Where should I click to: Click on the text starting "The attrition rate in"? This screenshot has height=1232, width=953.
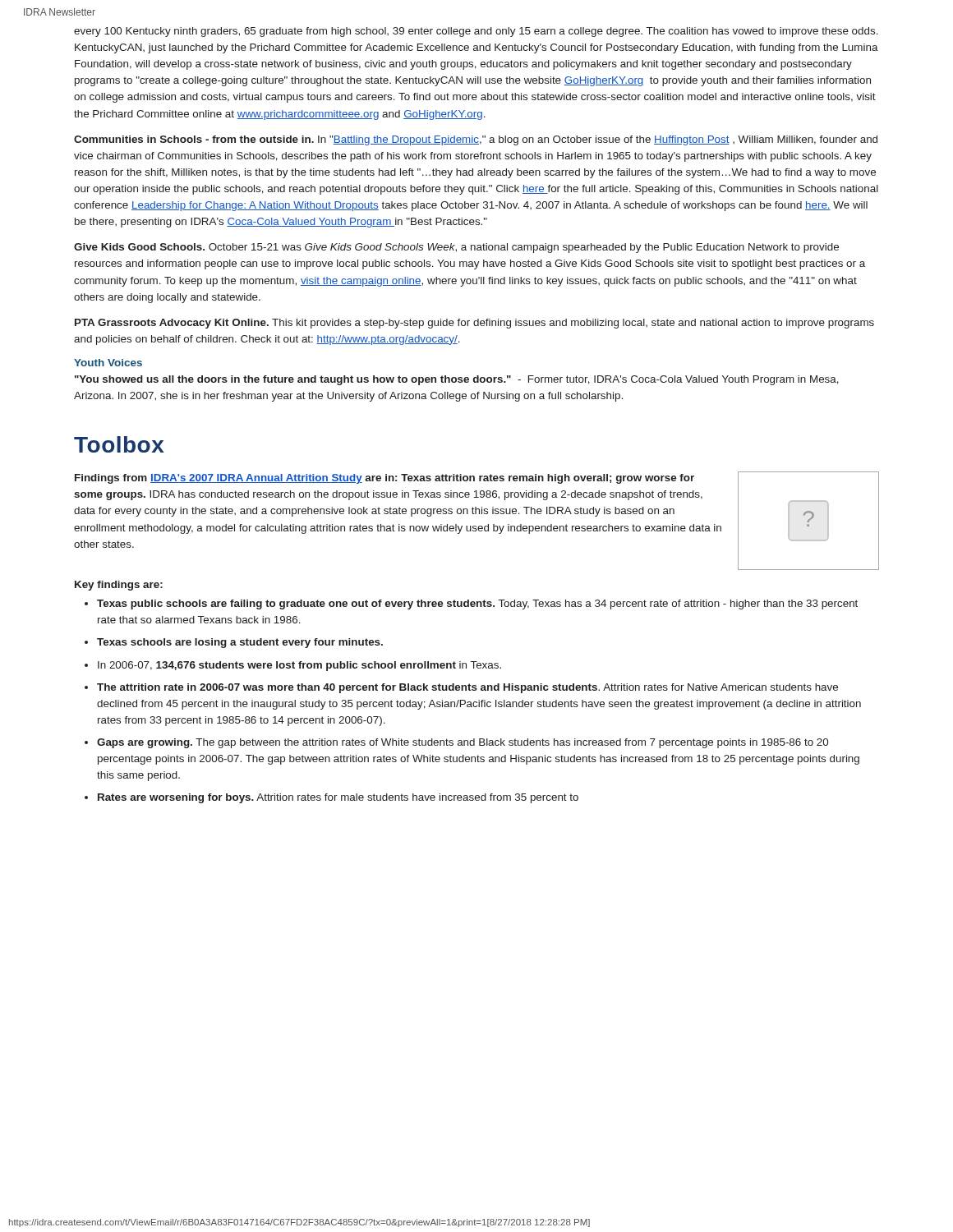(479, 703)
